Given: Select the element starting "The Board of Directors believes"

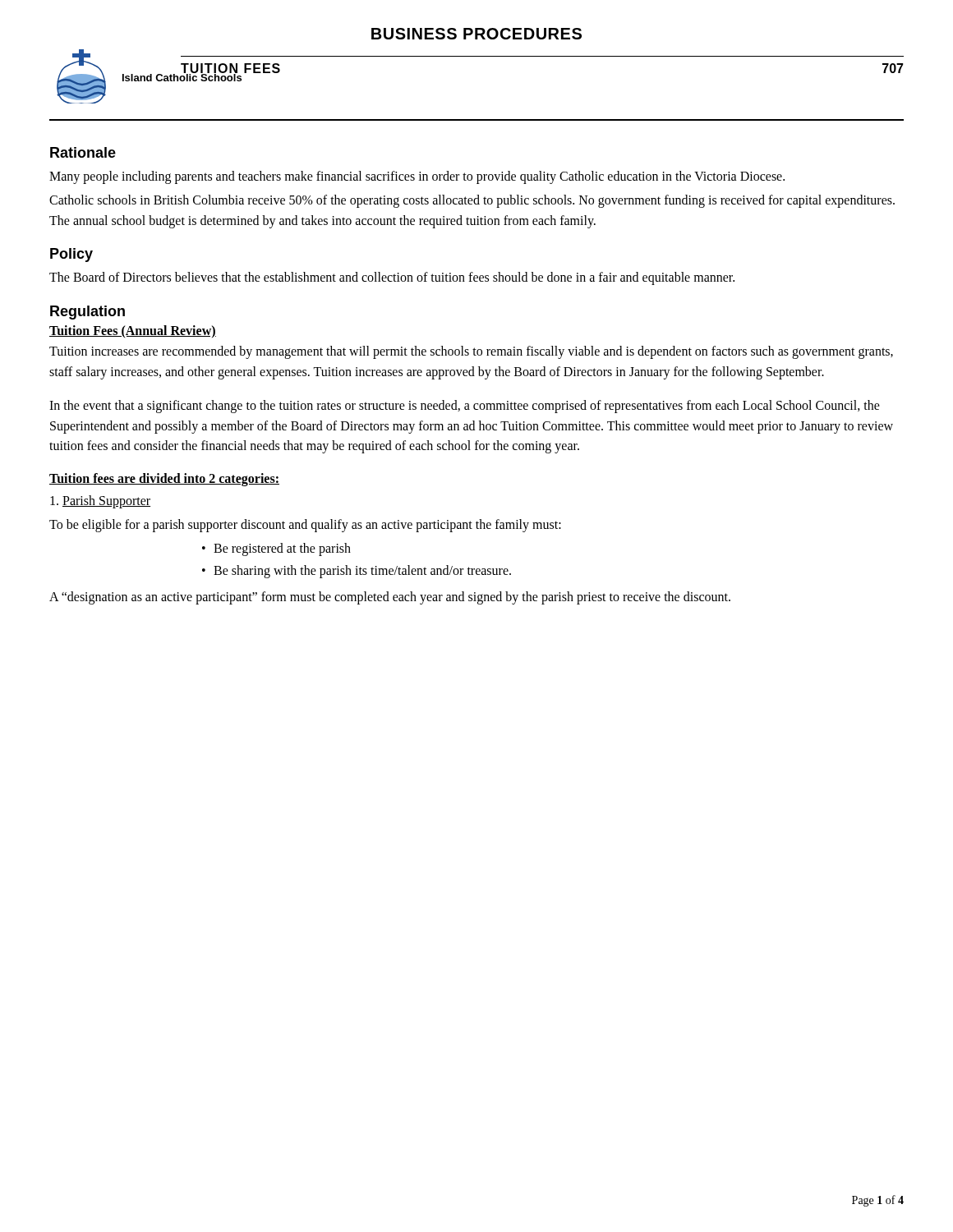Looking at the screenshot, I should (392, 278).
